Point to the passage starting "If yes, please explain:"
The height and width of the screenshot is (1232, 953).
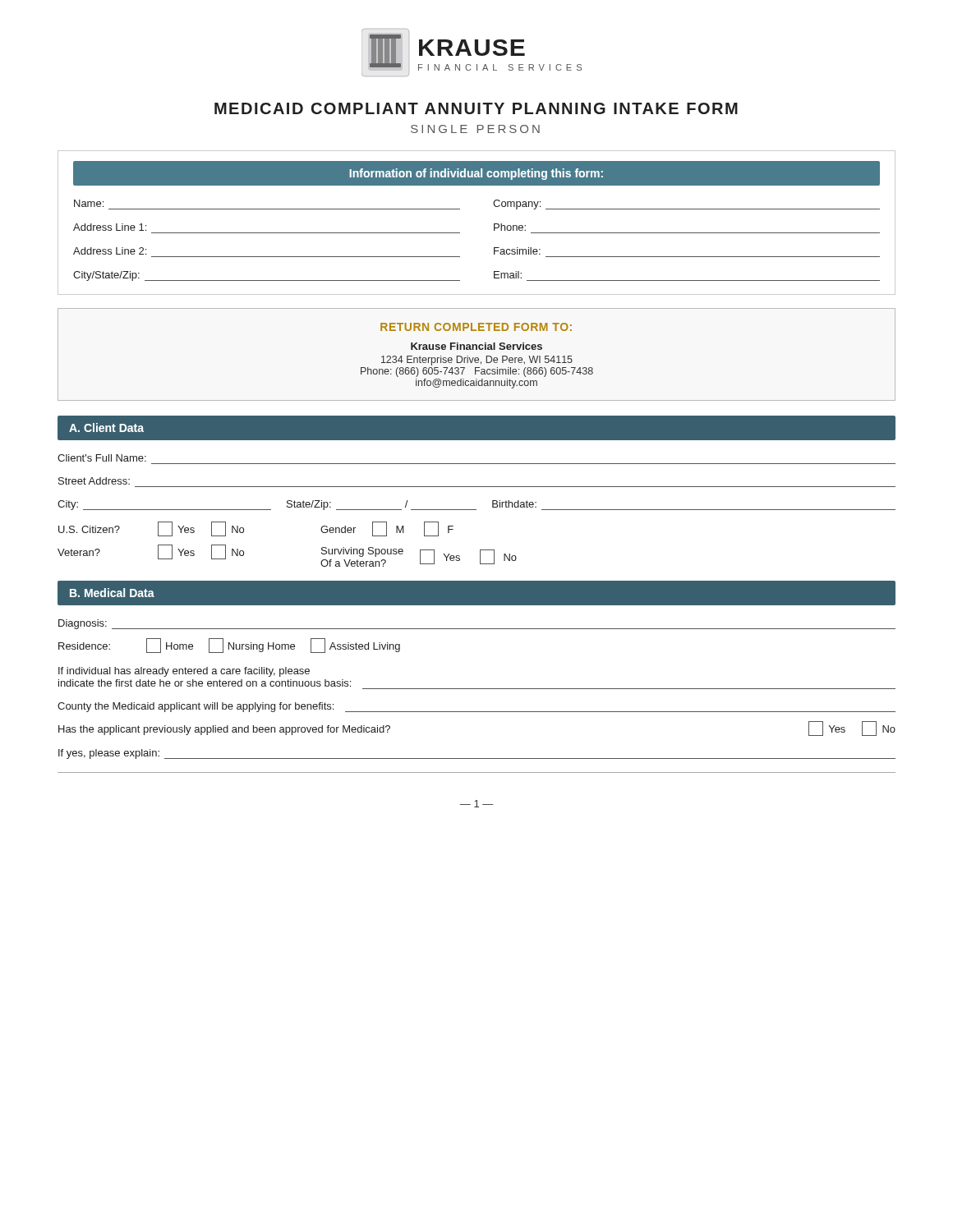[x=476, y=752]
